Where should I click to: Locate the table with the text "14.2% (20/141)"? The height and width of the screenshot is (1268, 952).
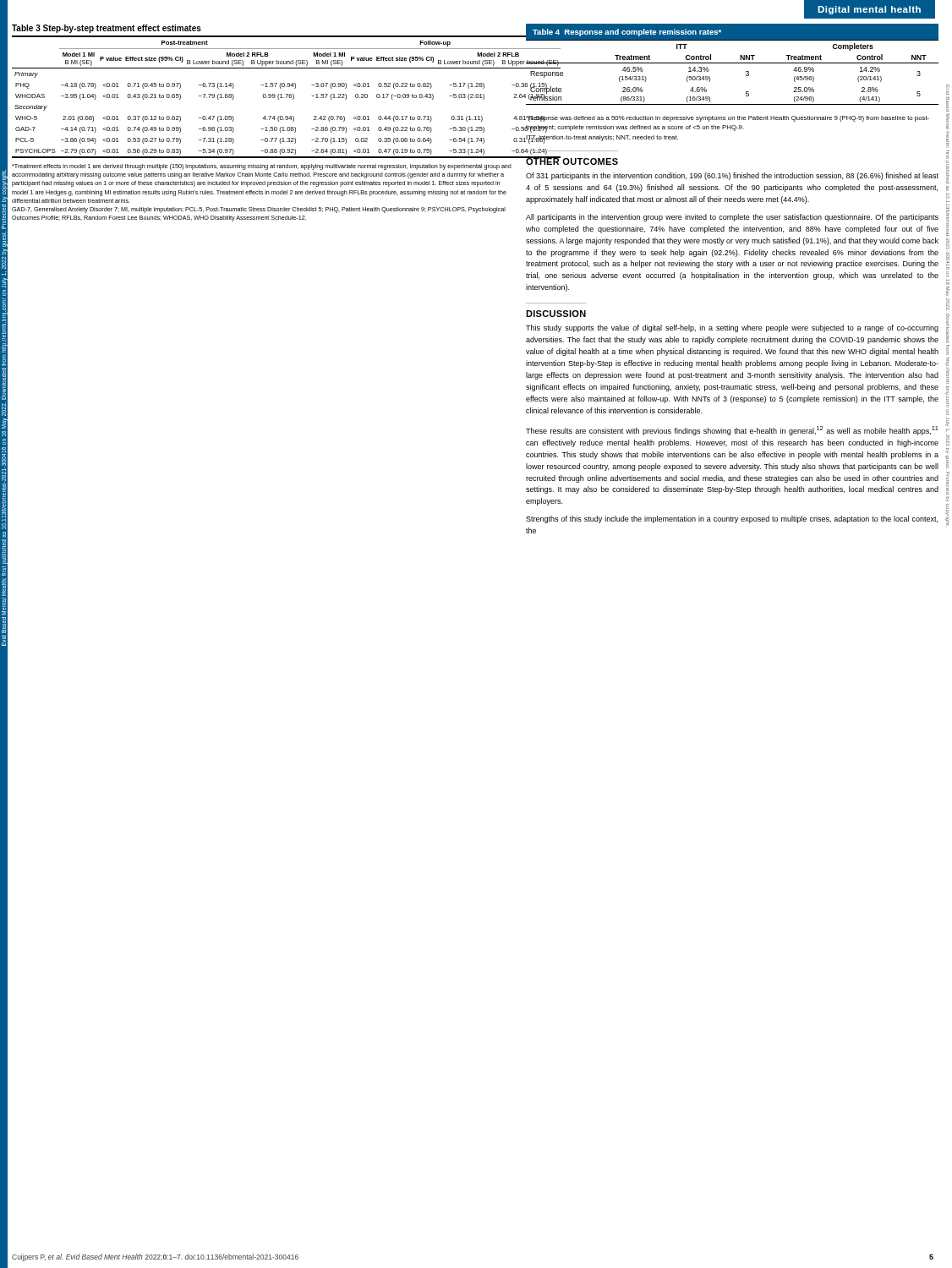point(732,64)
